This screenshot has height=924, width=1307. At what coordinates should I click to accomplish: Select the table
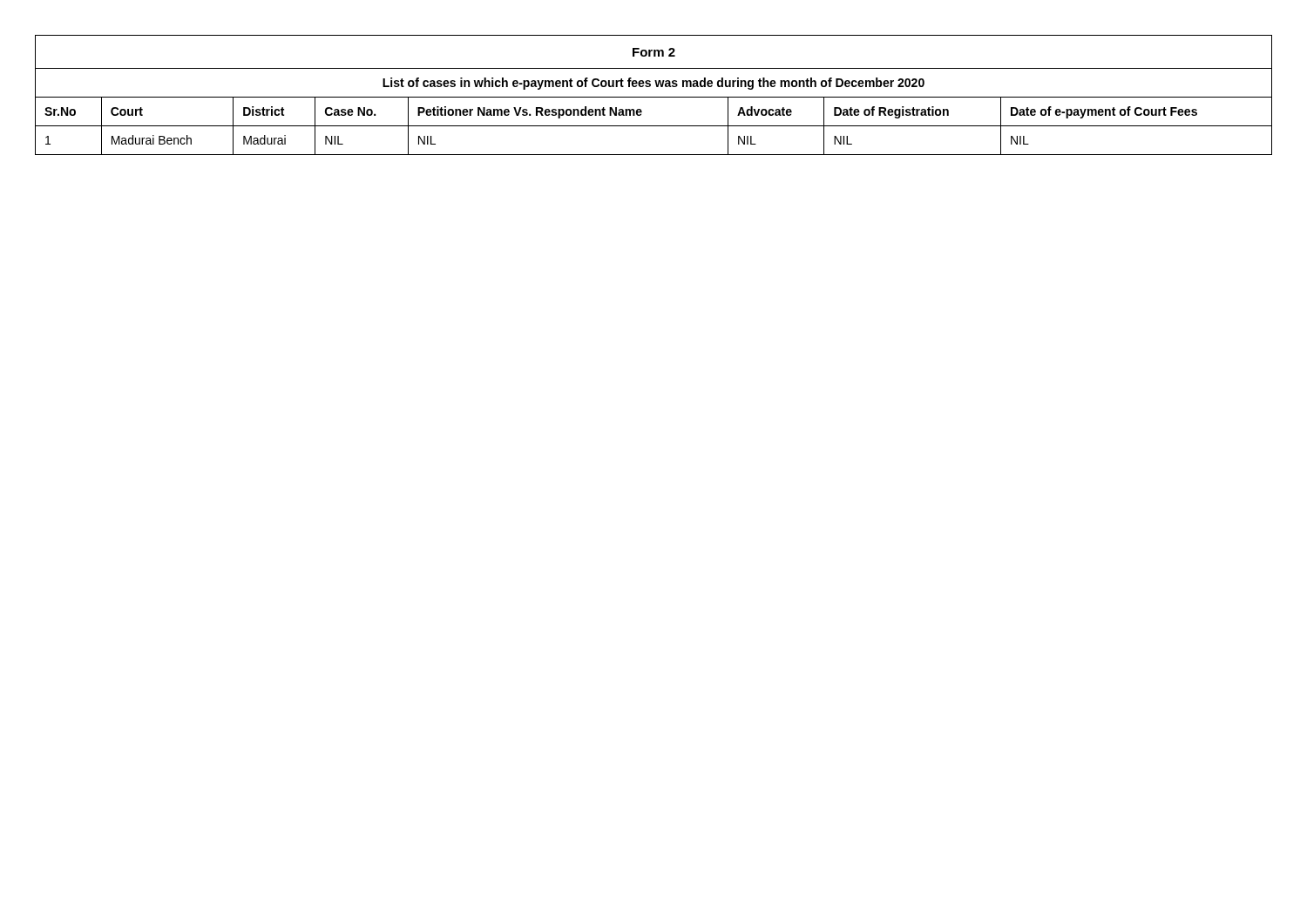[654, 95]
